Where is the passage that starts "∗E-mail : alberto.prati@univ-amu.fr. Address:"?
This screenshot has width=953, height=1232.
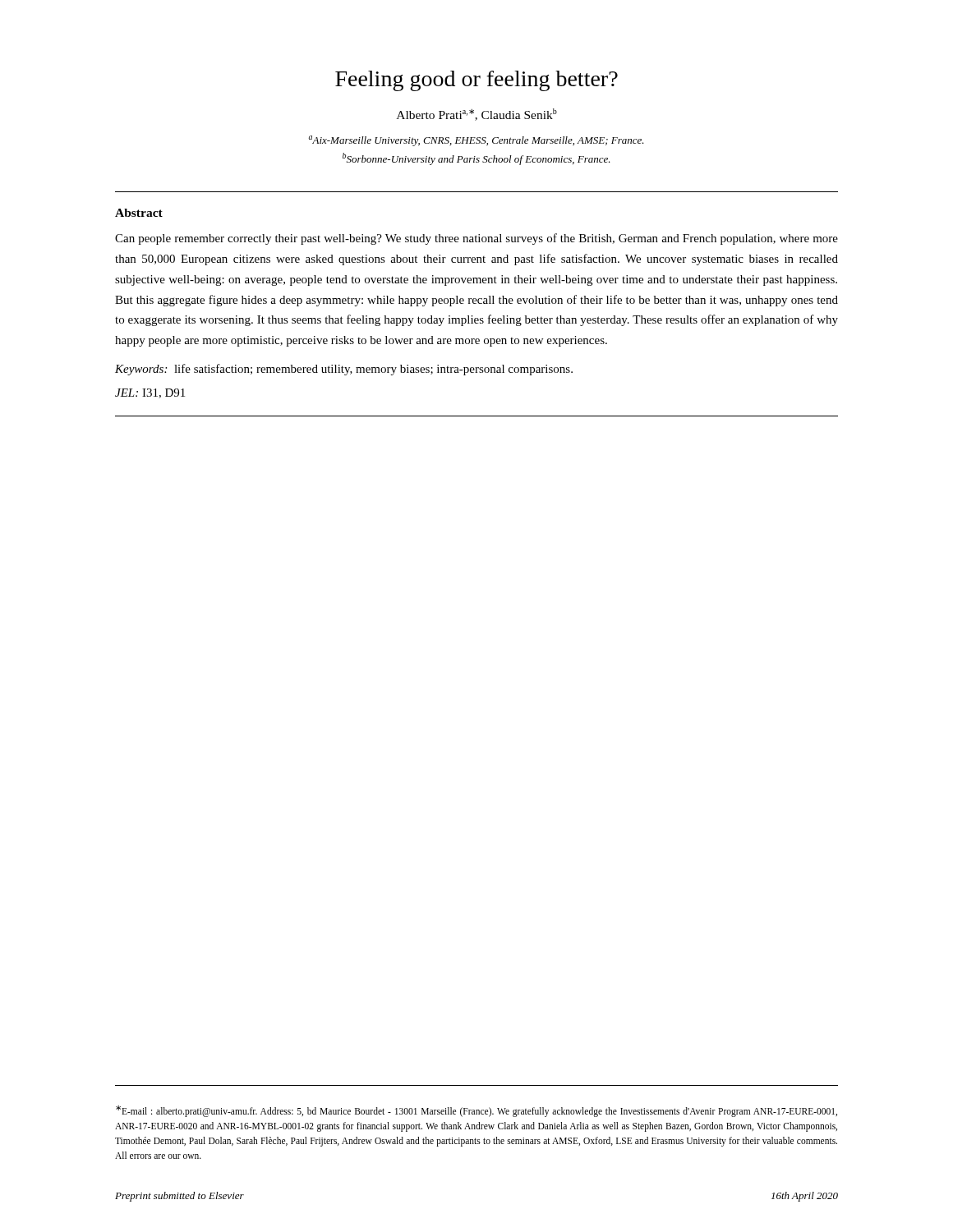(x=476, y=1133)
